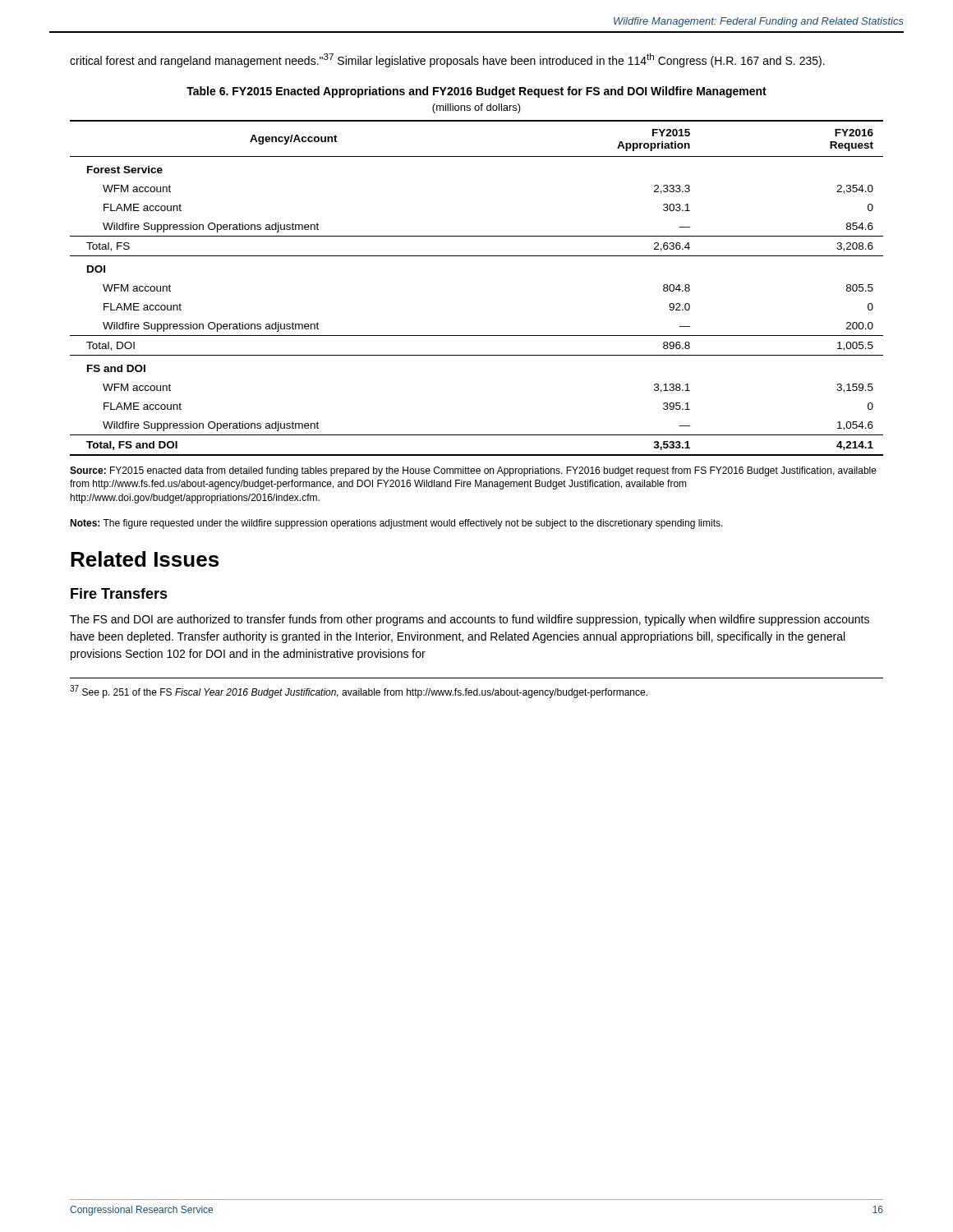The width and height of the screenshot is (953, 1232).
Task: Select the text block containing "Notes: The figure"
Action: (397, 523)
